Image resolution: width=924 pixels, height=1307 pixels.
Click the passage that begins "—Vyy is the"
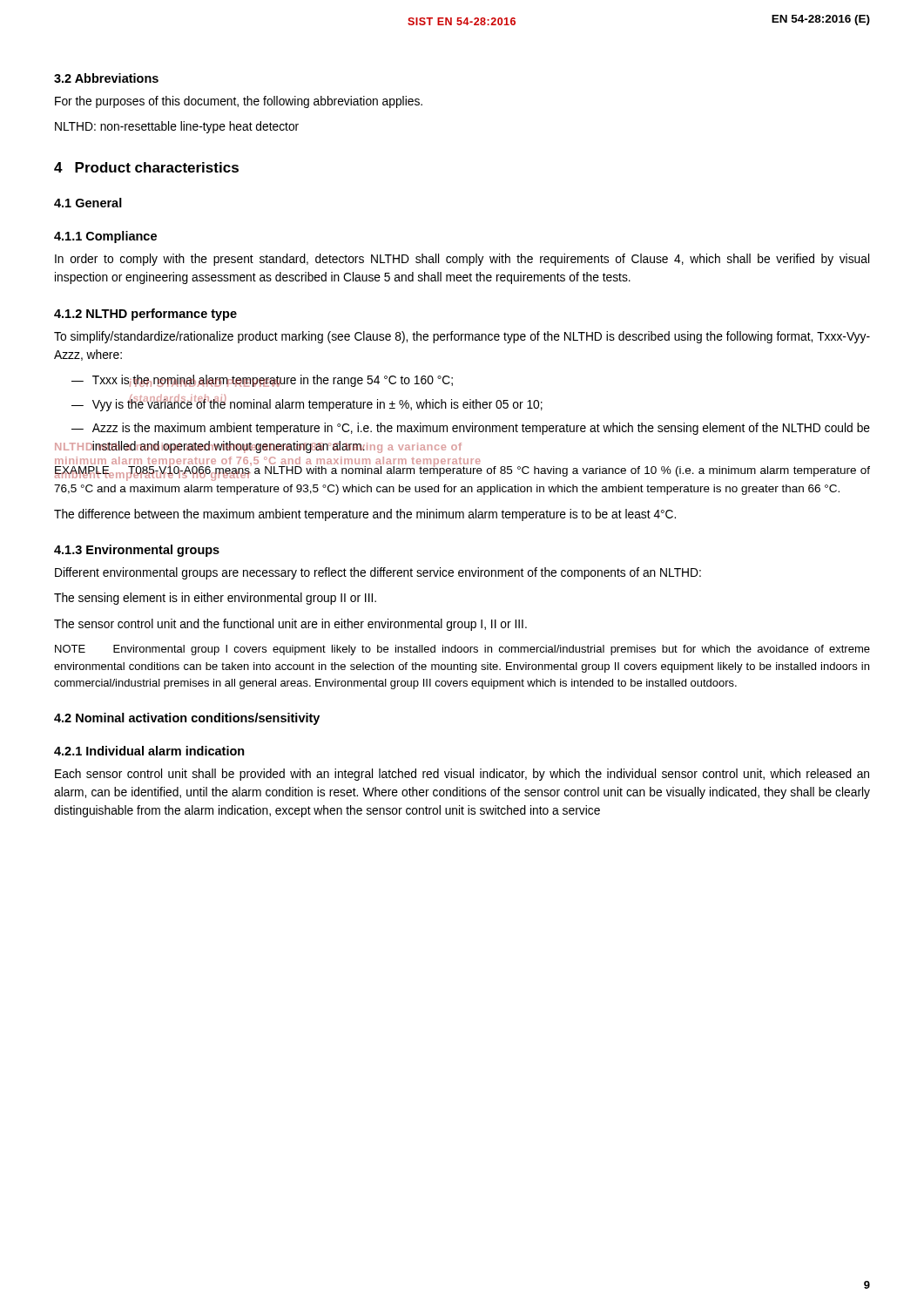pos(307,405)
